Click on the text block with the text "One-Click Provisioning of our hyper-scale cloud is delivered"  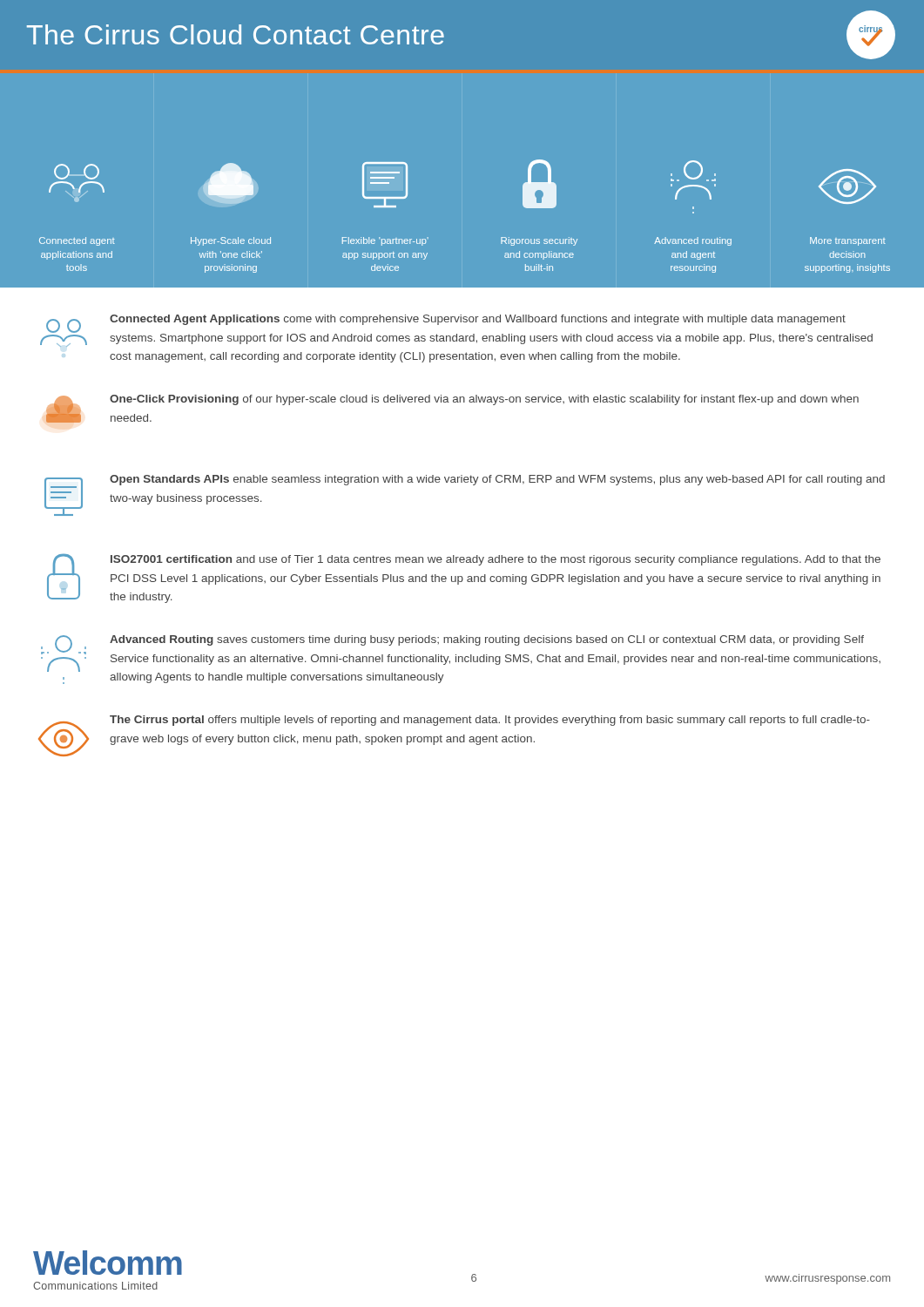pyautogui.click(x=462, y=418)
